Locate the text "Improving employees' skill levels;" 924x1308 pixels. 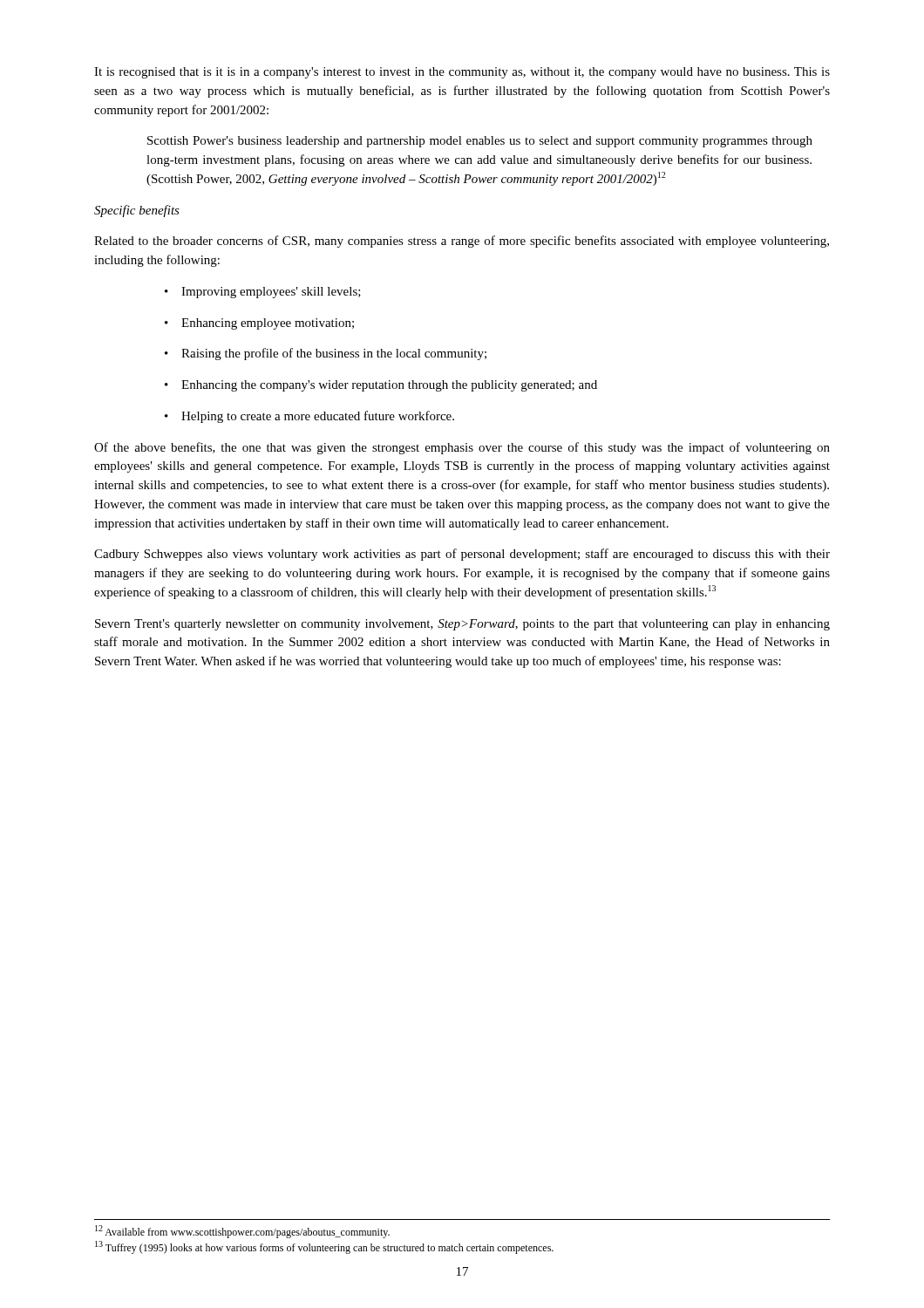[x=263, y=293]
